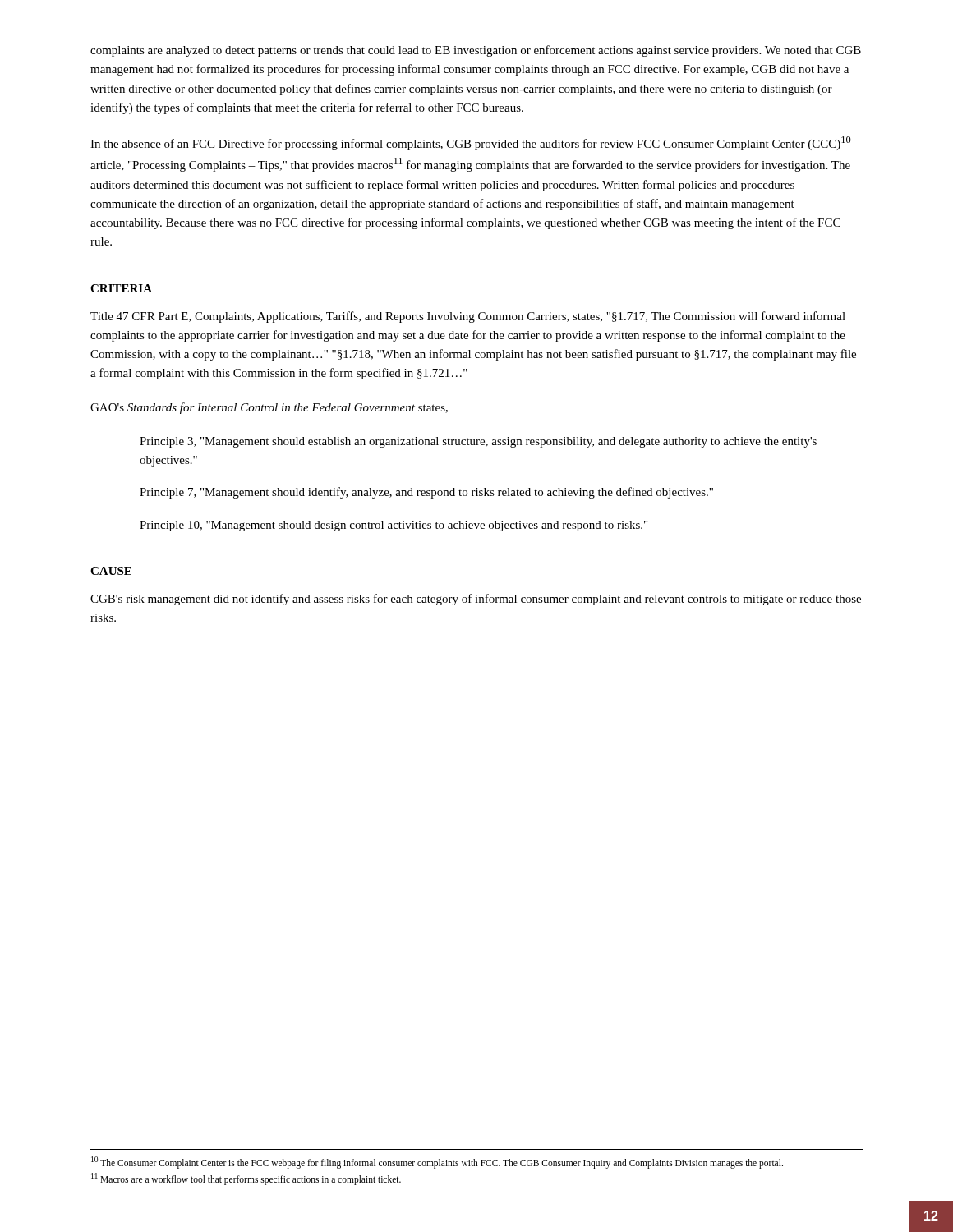Image resolution: width=953 pixels, height=1232 pixels.
Task: Click on the footnote that reads "10 The Consumer"
Action: click(437, 1169)
